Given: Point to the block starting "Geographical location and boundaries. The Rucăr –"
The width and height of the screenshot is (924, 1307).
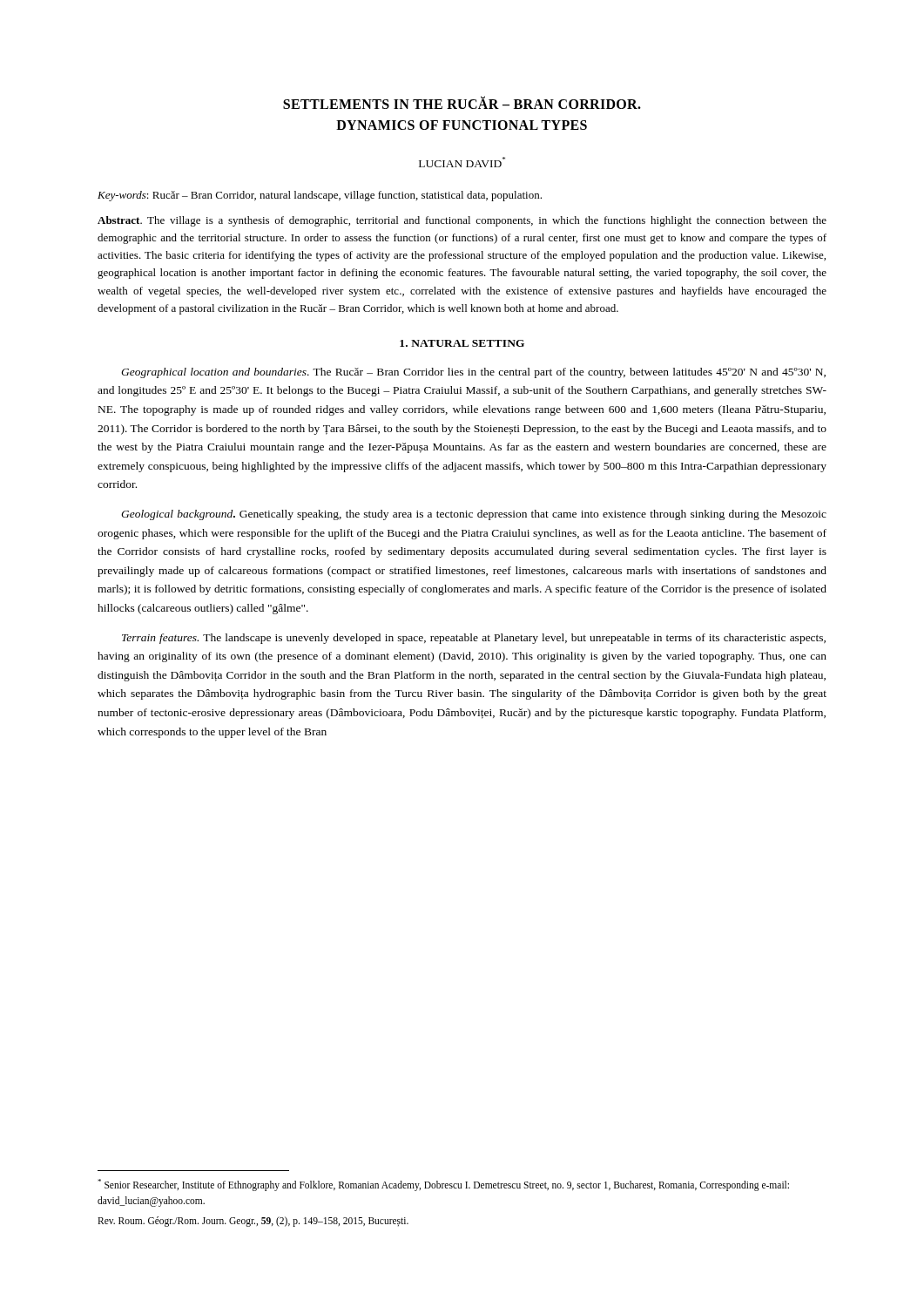Looking at the screenshot, I should pyautogui.click(x=462, y=552).
